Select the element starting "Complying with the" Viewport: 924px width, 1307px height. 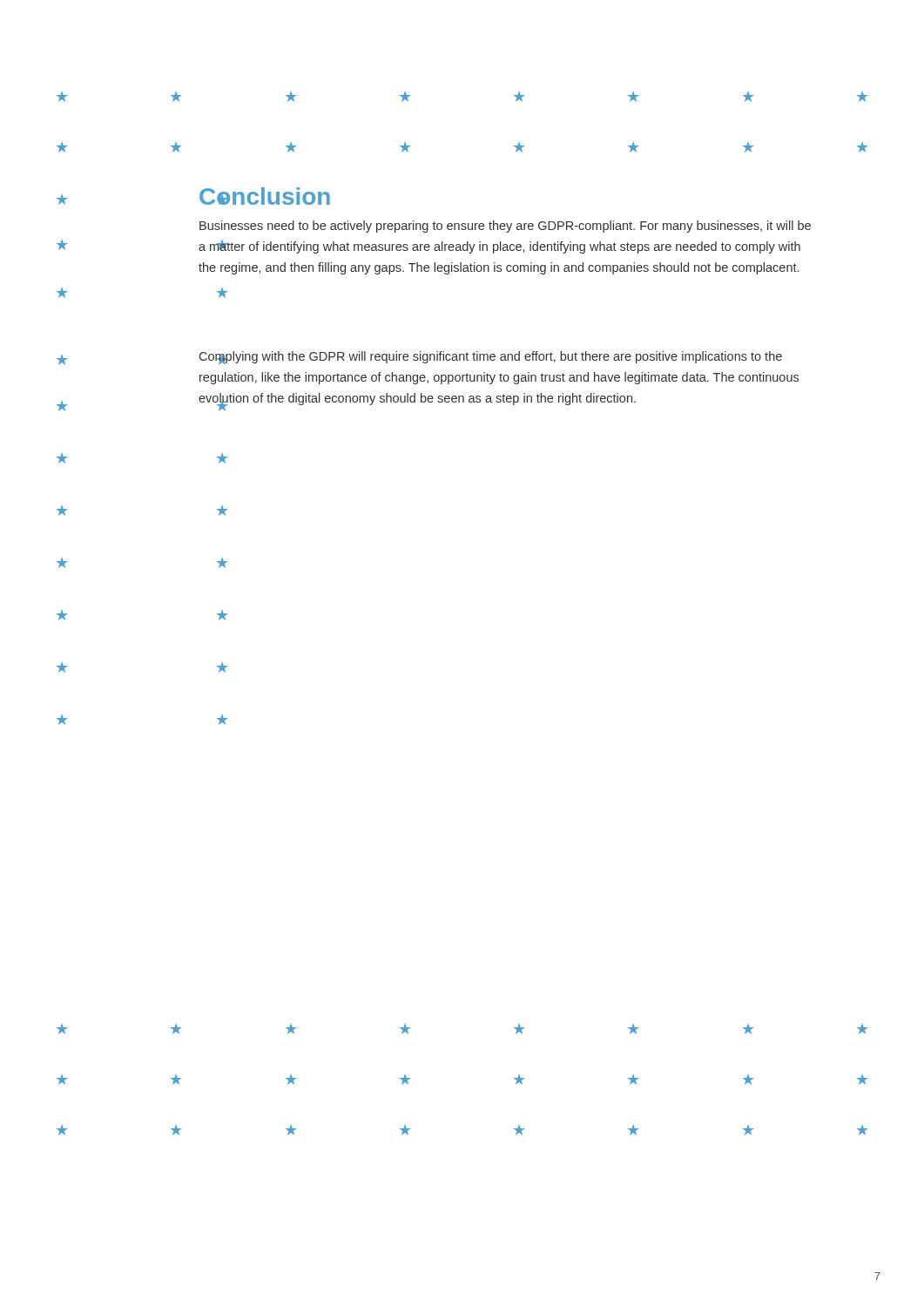(499, 377)
